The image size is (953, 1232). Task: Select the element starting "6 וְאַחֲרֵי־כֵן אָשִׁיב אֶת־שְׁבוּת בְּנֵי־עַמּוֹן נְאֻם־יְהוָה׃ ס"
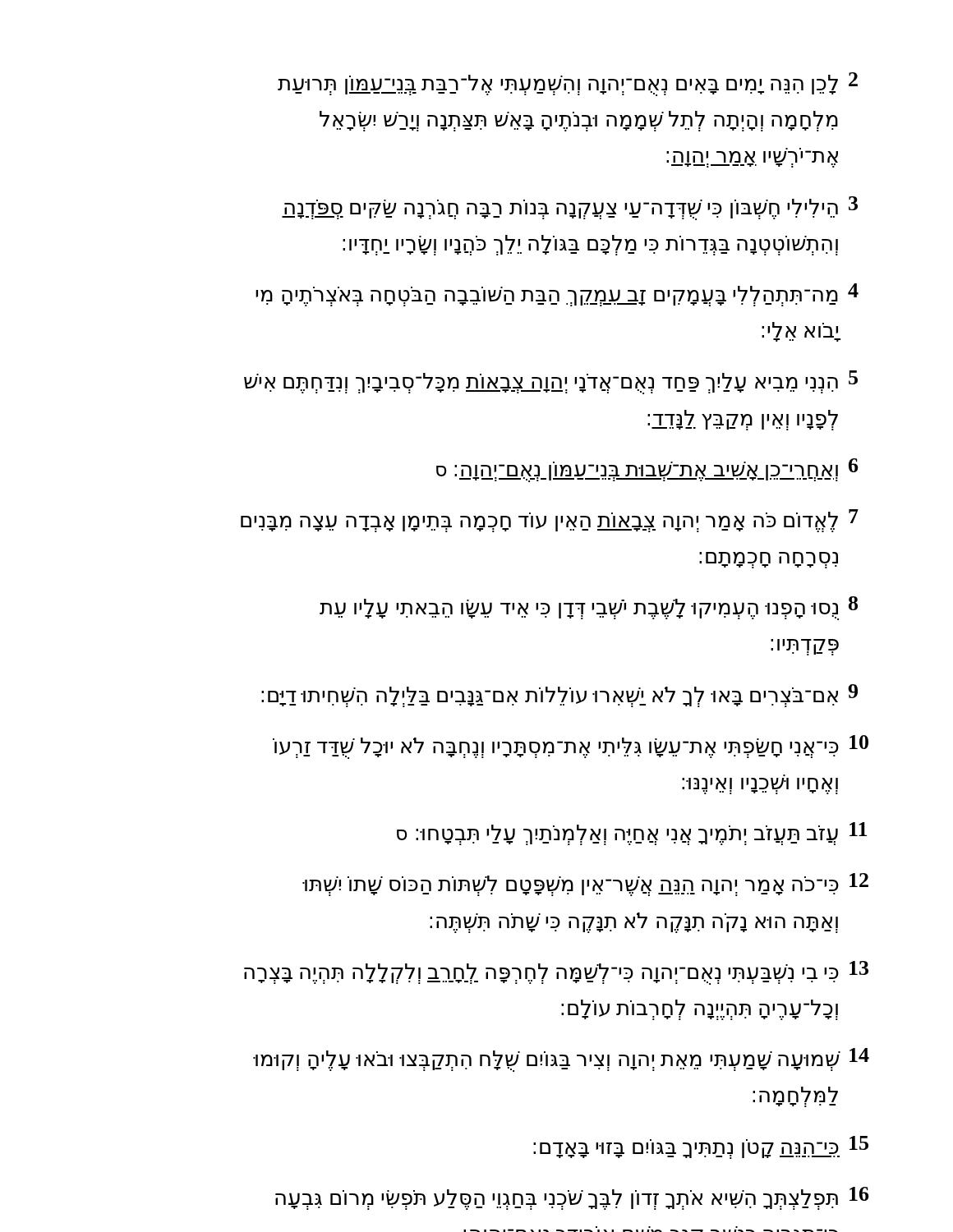click(x=476, y=470)
